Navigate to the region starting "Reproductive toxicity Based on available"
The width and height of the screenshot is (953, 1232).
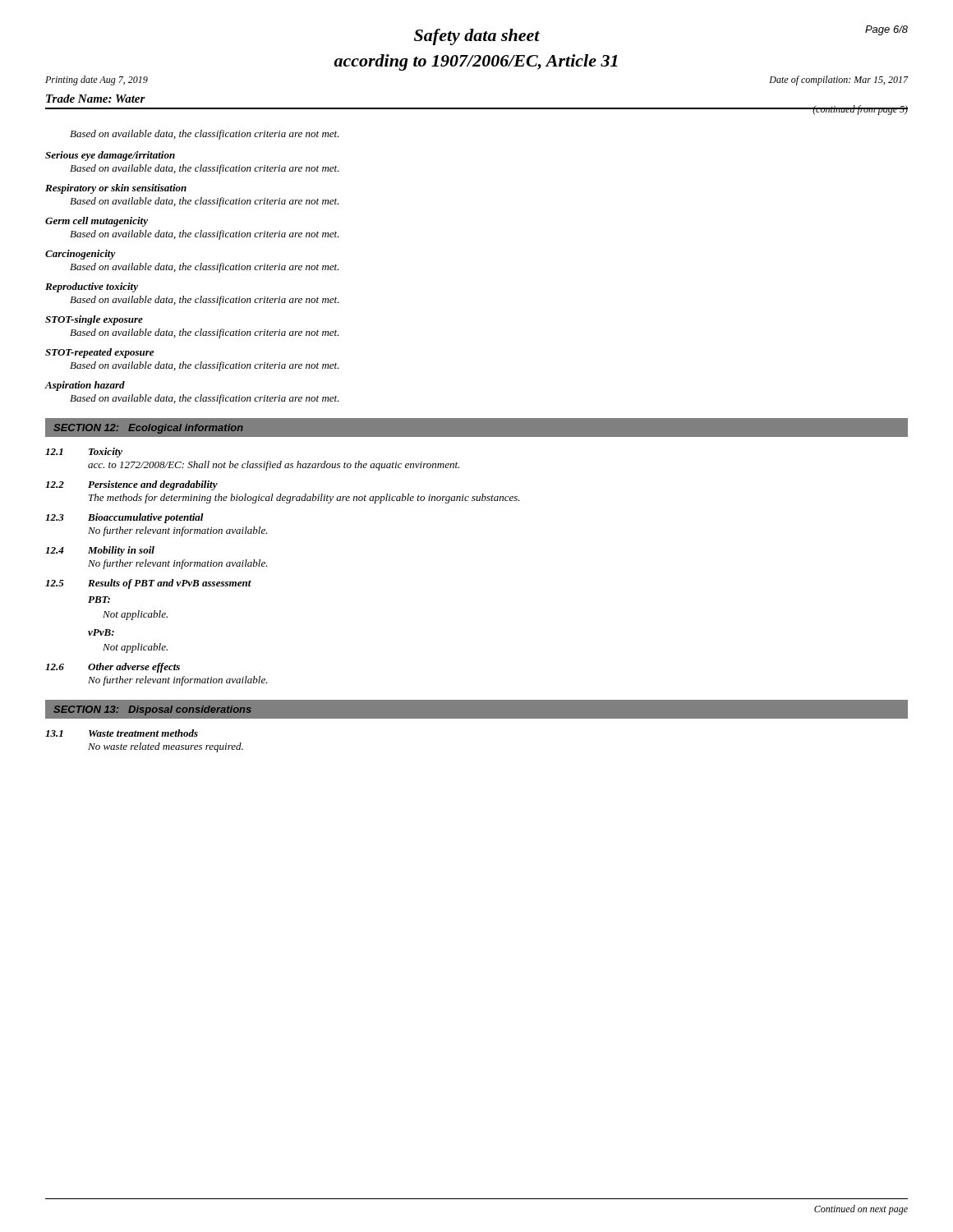pyautogui.click(x=92, y=287)
